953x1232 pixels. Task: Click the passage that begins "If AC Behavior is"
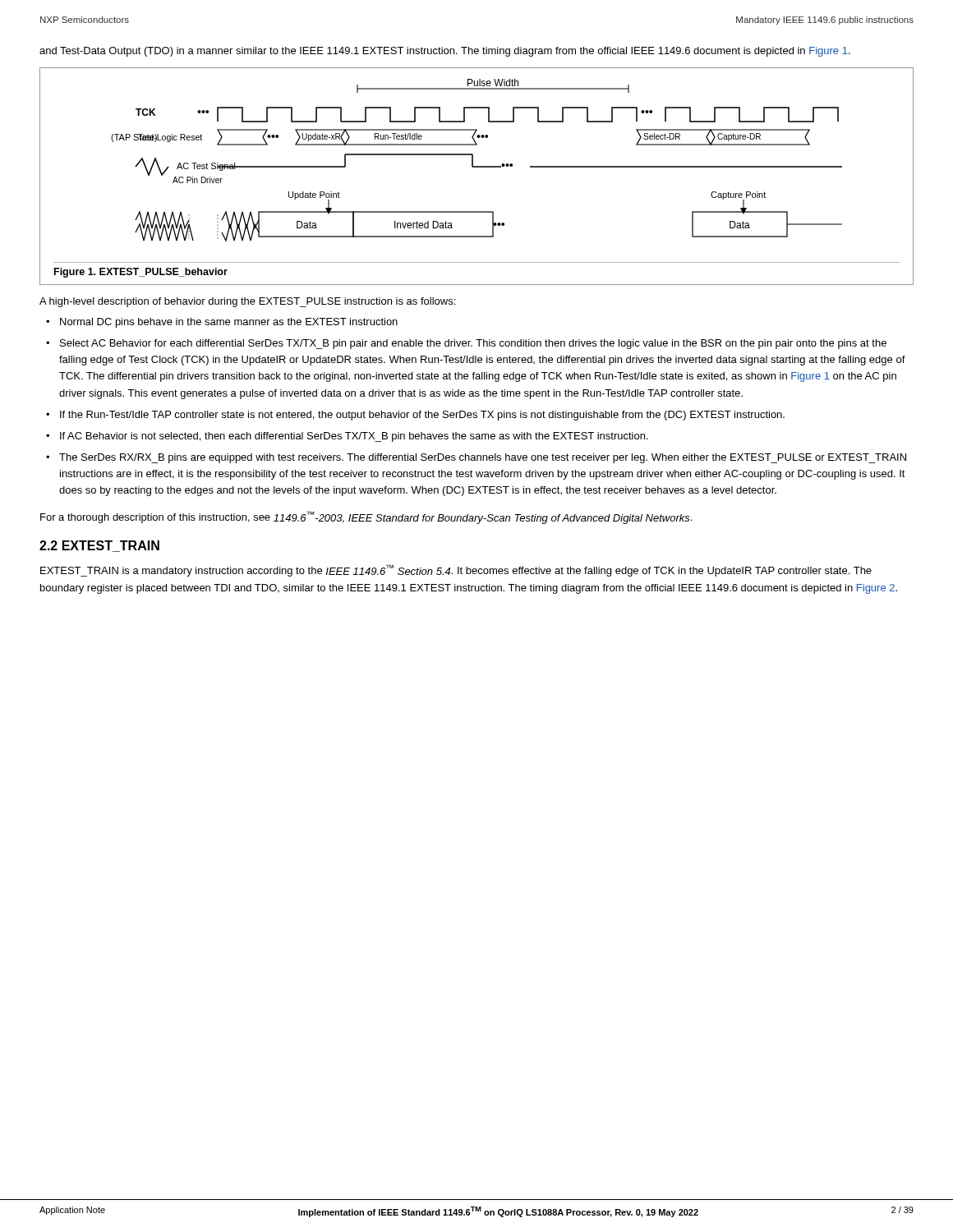pyautogui.click(x=354, y=436)
